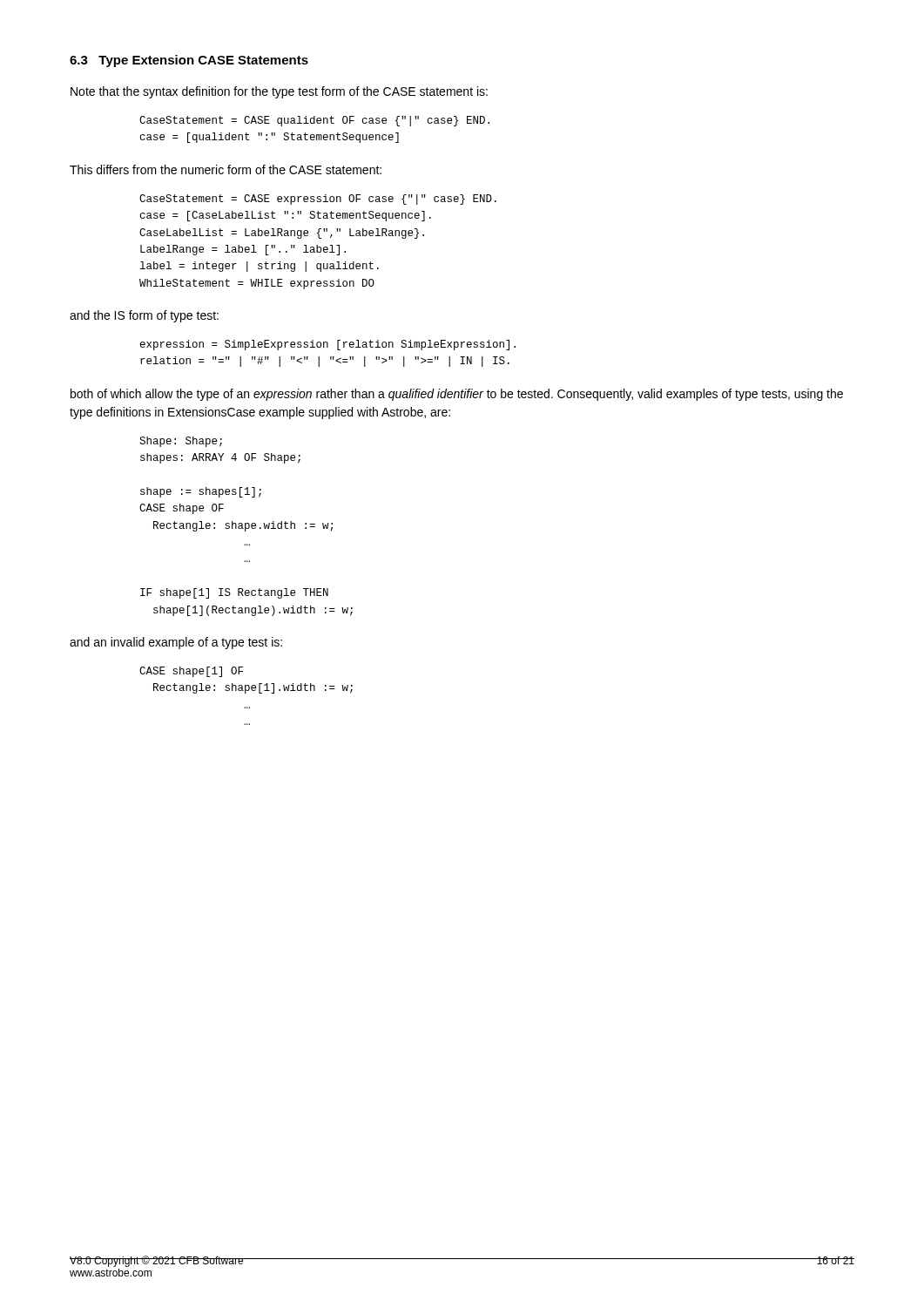
Task: Find the text block with the text "CaseStatement = CASE expression OF case {"|" case}"
Action: (319, 242)
